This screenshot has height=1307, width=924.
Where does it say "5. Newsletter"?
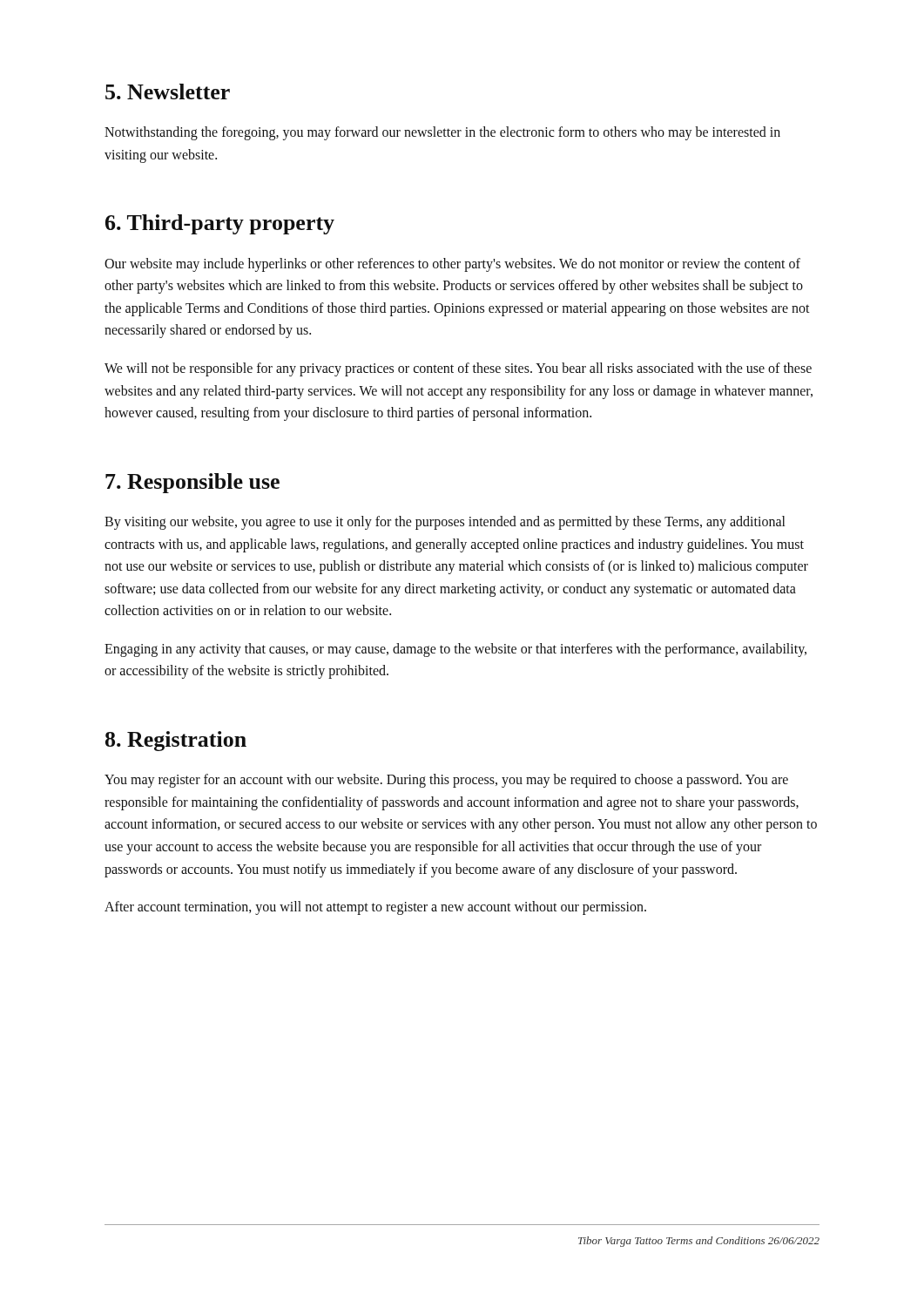[167, 92]
